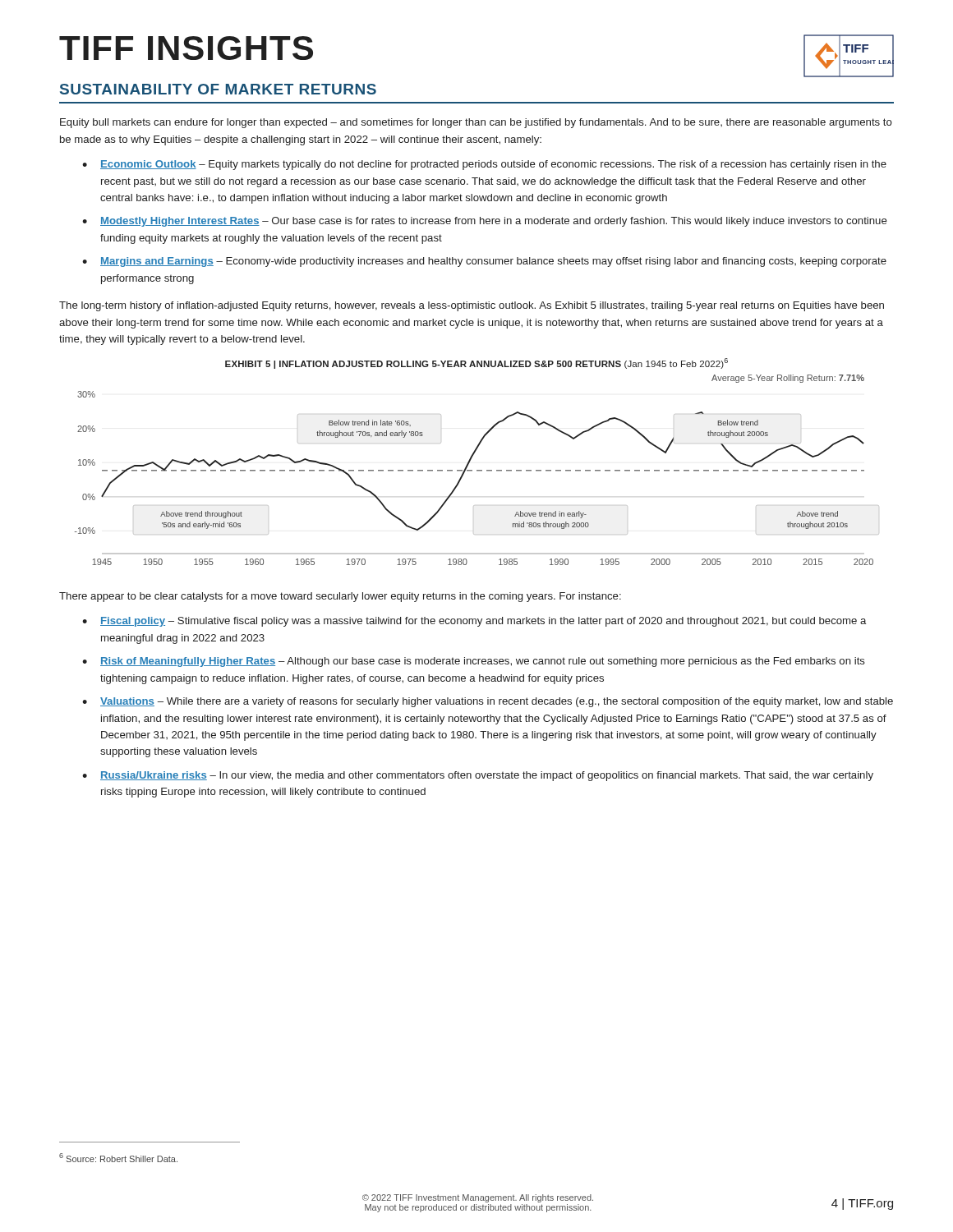Click on the footnote that reads "6 Source: Robert Shiller Data."

tap(118, 1158)
